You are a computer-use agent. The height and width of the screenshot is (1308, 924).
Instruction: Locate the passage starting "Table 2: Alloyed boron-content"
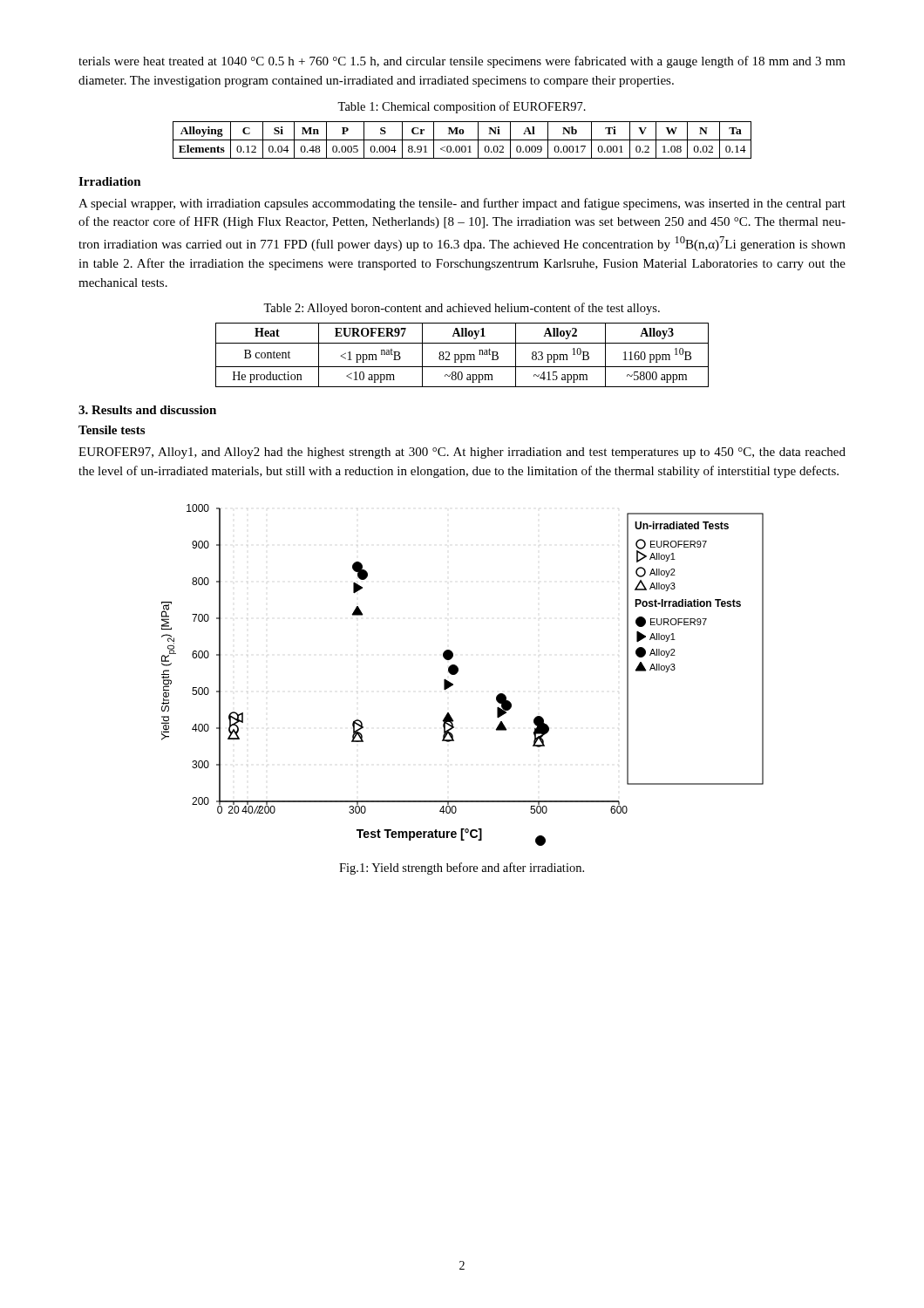[x=462, y=308]
